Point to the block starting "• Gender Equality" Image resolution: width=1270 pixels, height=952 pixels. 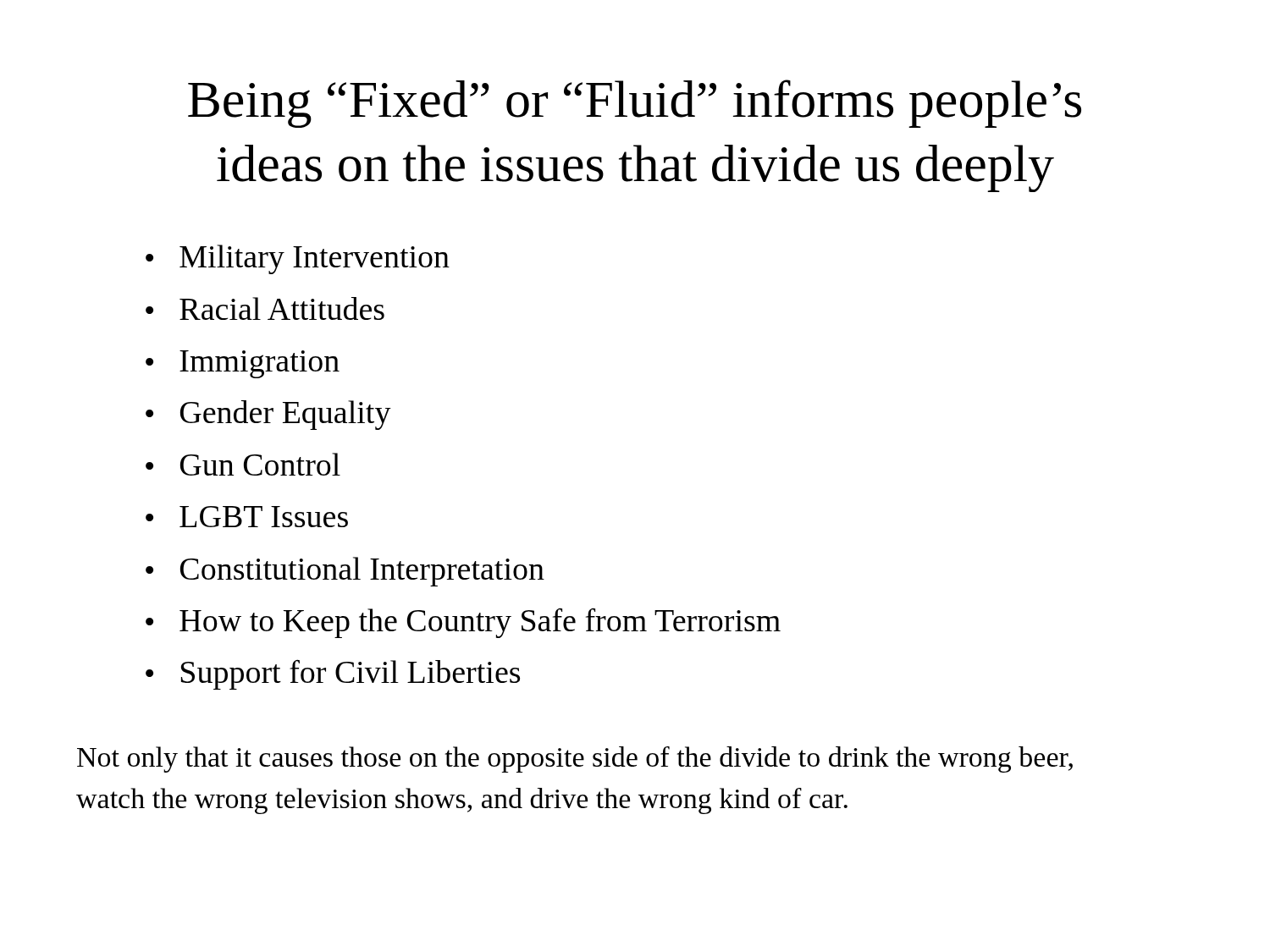point(267,414)
